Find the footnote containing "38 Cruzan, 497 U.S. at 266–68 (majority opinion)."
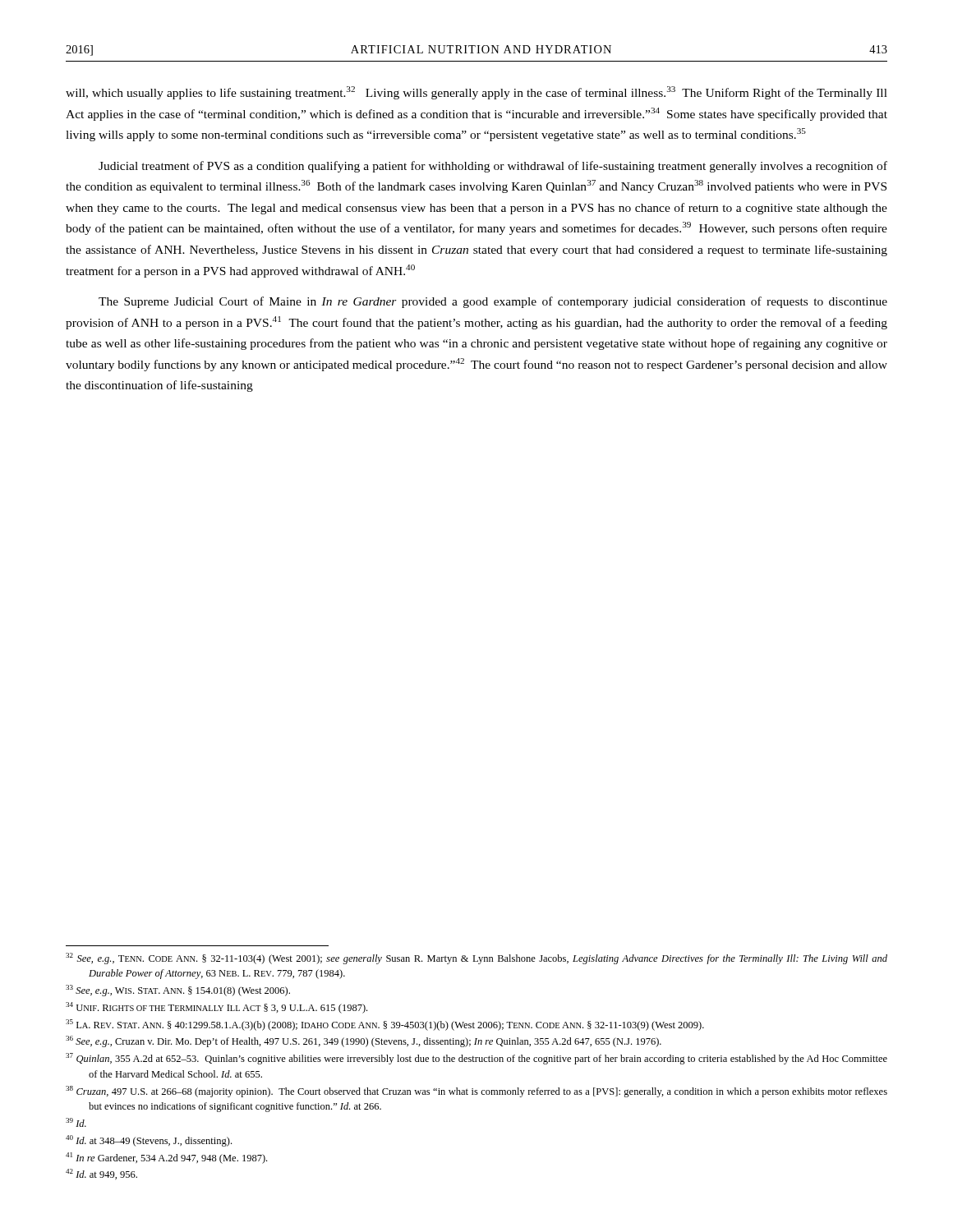Screen dimensions: 1232x953 (x=476, y=1098)
